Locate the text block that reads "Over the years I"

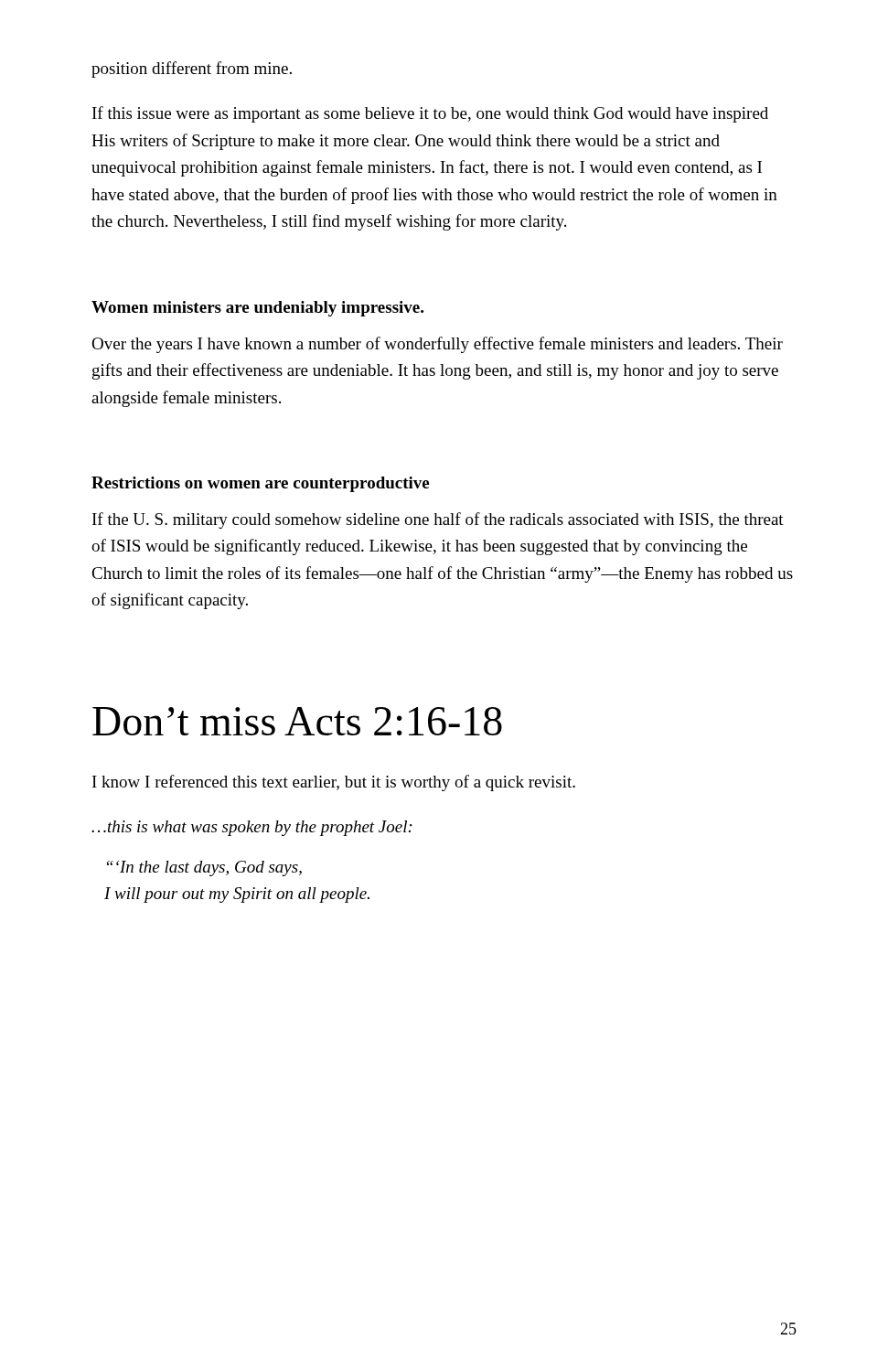click(437, 370)
